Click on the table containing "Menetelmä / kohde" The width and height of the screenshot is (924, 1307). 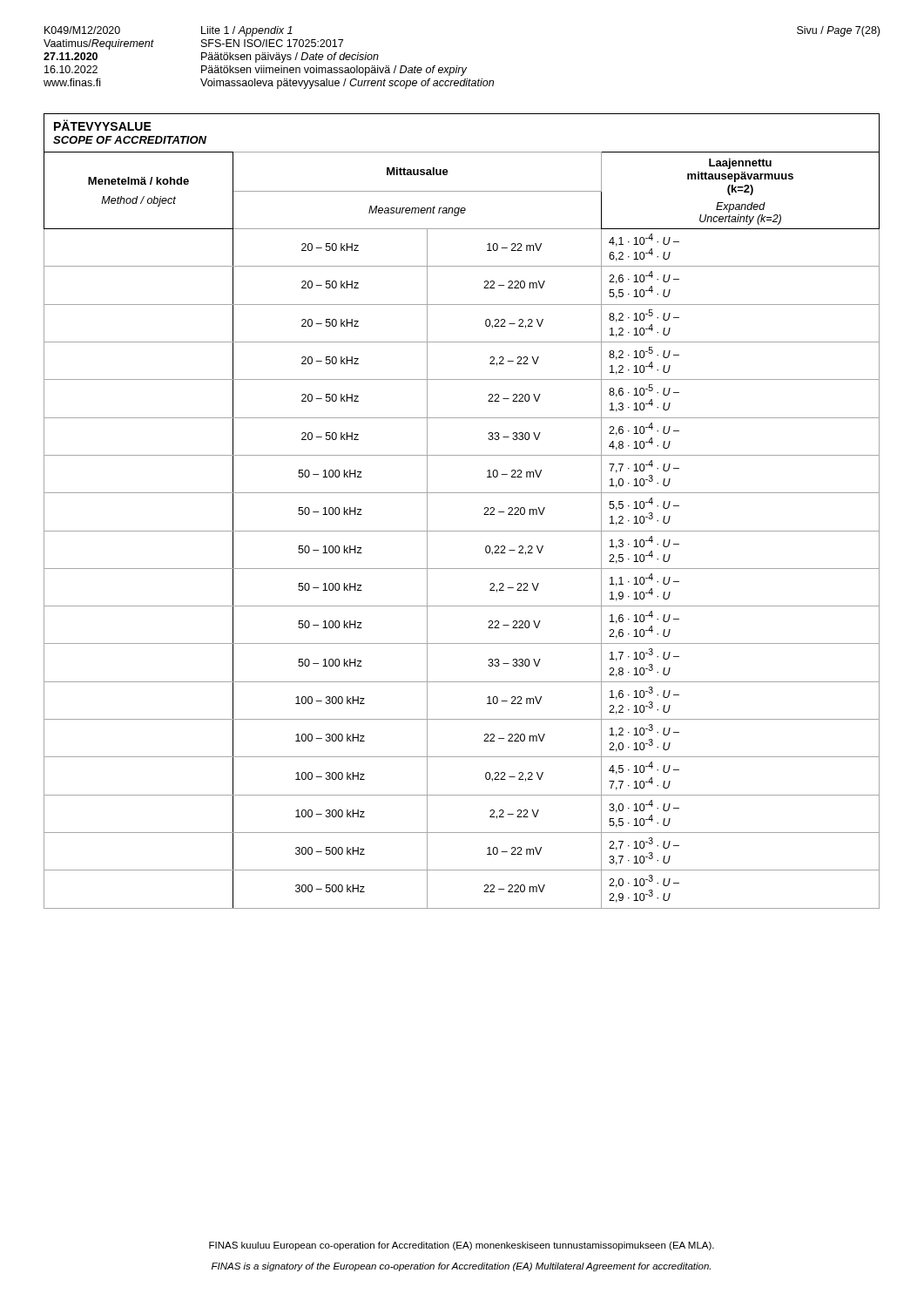462,530
